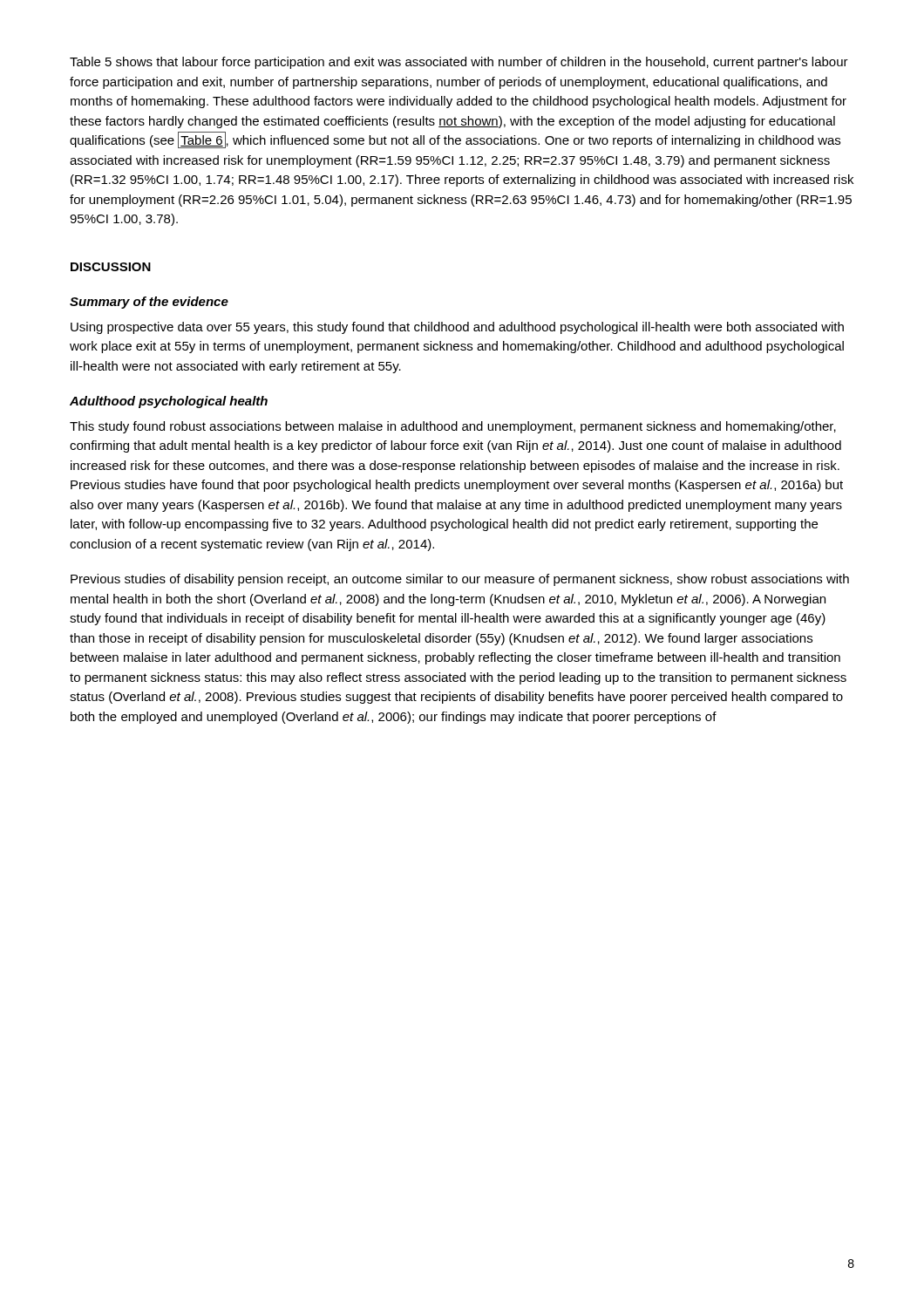Point to "Adulthood psychological health"
Image resolution: width=924 pixels, height=1308 pixels.
tap(169, 401)
